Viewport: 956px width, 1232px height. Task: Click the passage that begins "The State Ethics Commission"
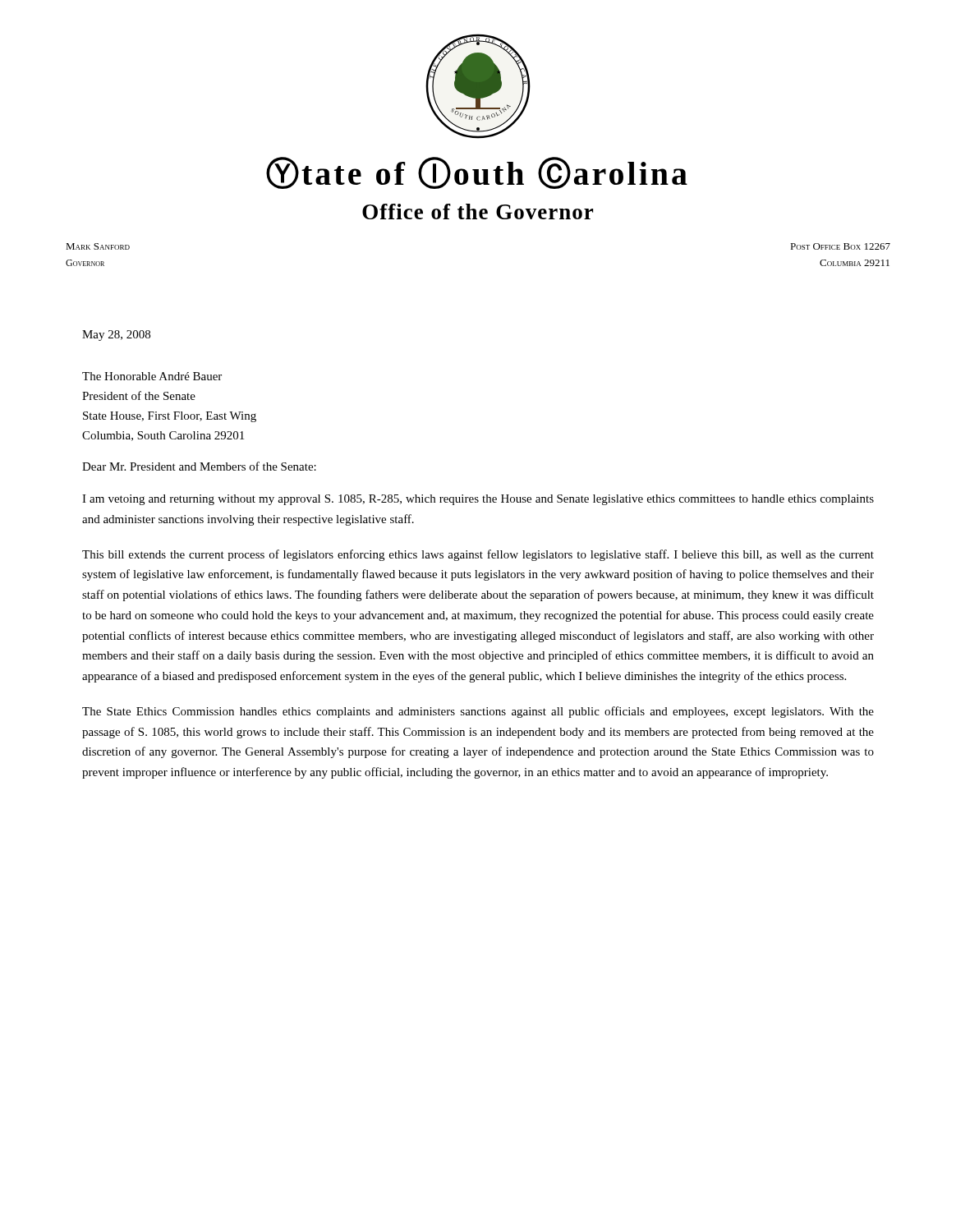(x=478, y=742)
